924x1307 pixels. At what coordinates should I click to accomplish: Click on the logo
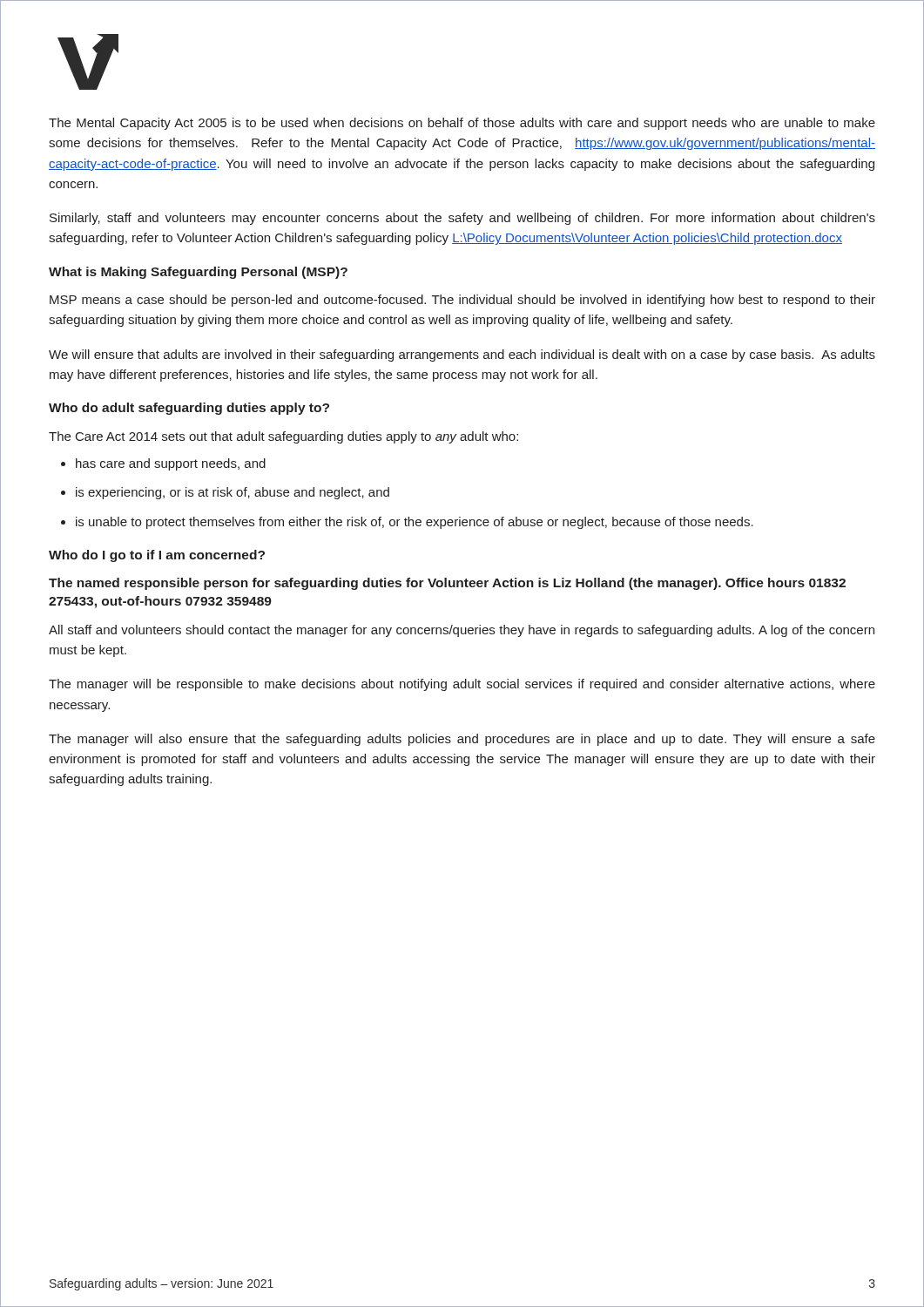pyautogui.click(x=462, y=62)
